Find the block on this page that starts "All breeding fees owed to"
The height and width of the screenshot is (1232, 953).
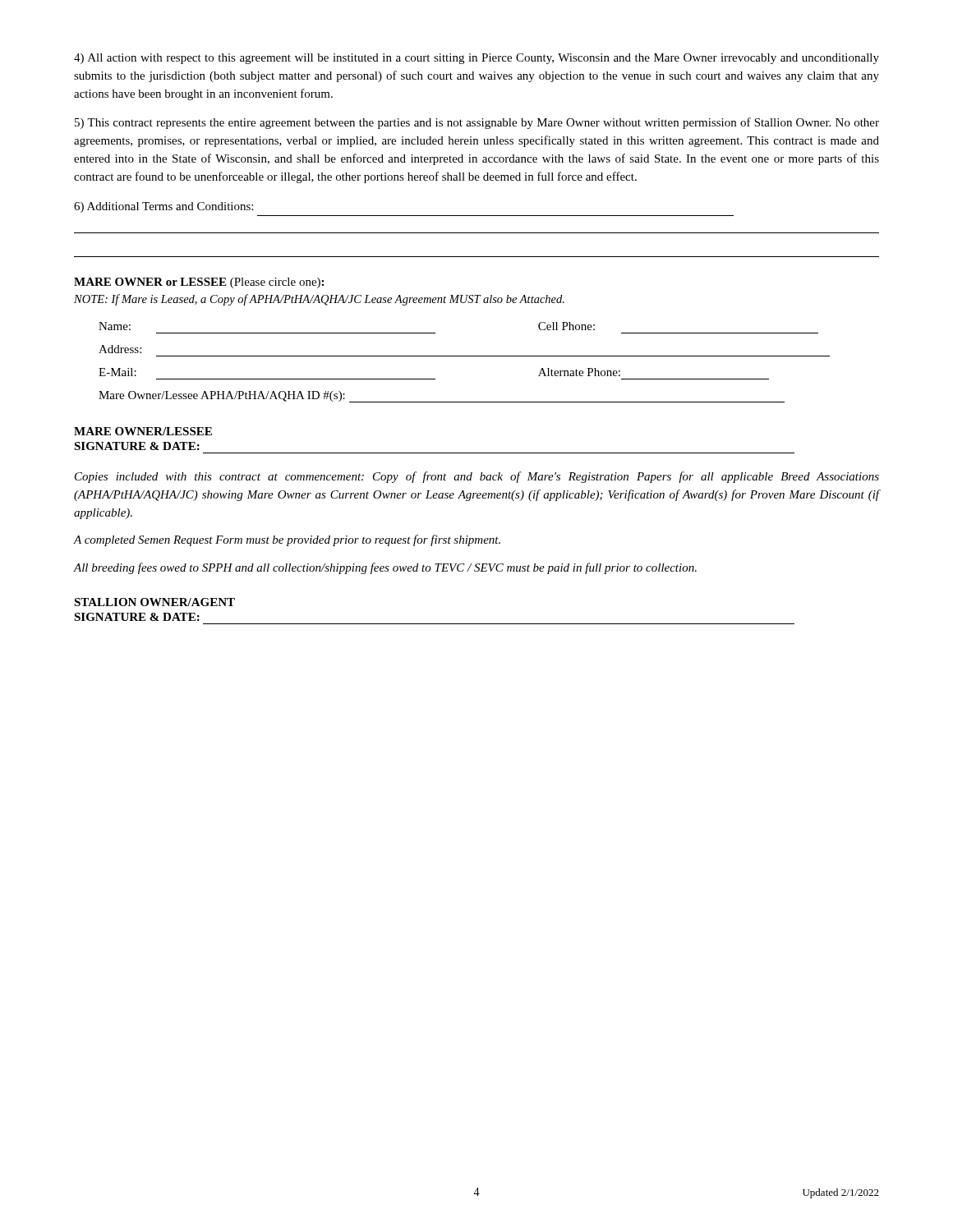click(x=386, y=568)
